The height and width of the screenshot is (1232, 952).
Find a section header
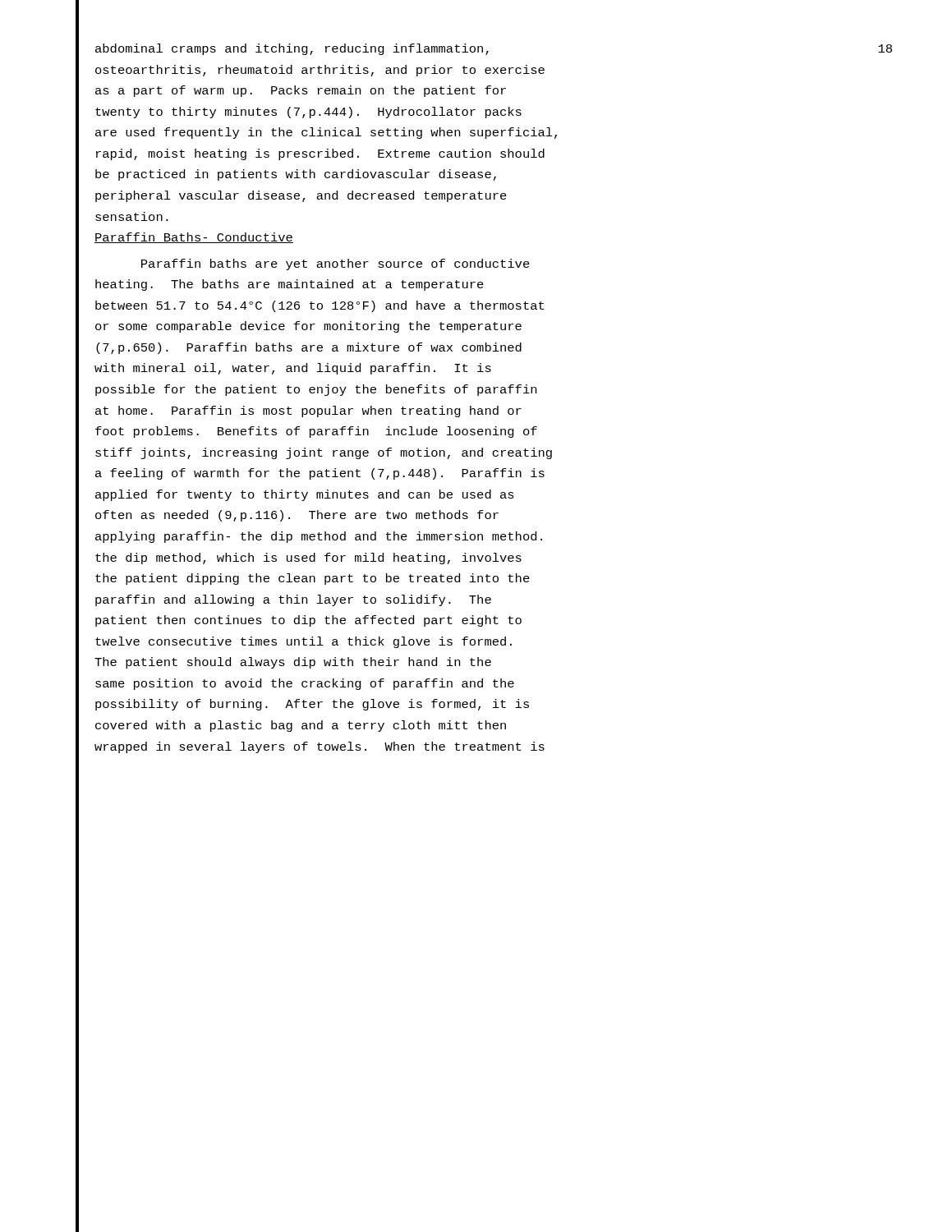[x=194, y=238]
